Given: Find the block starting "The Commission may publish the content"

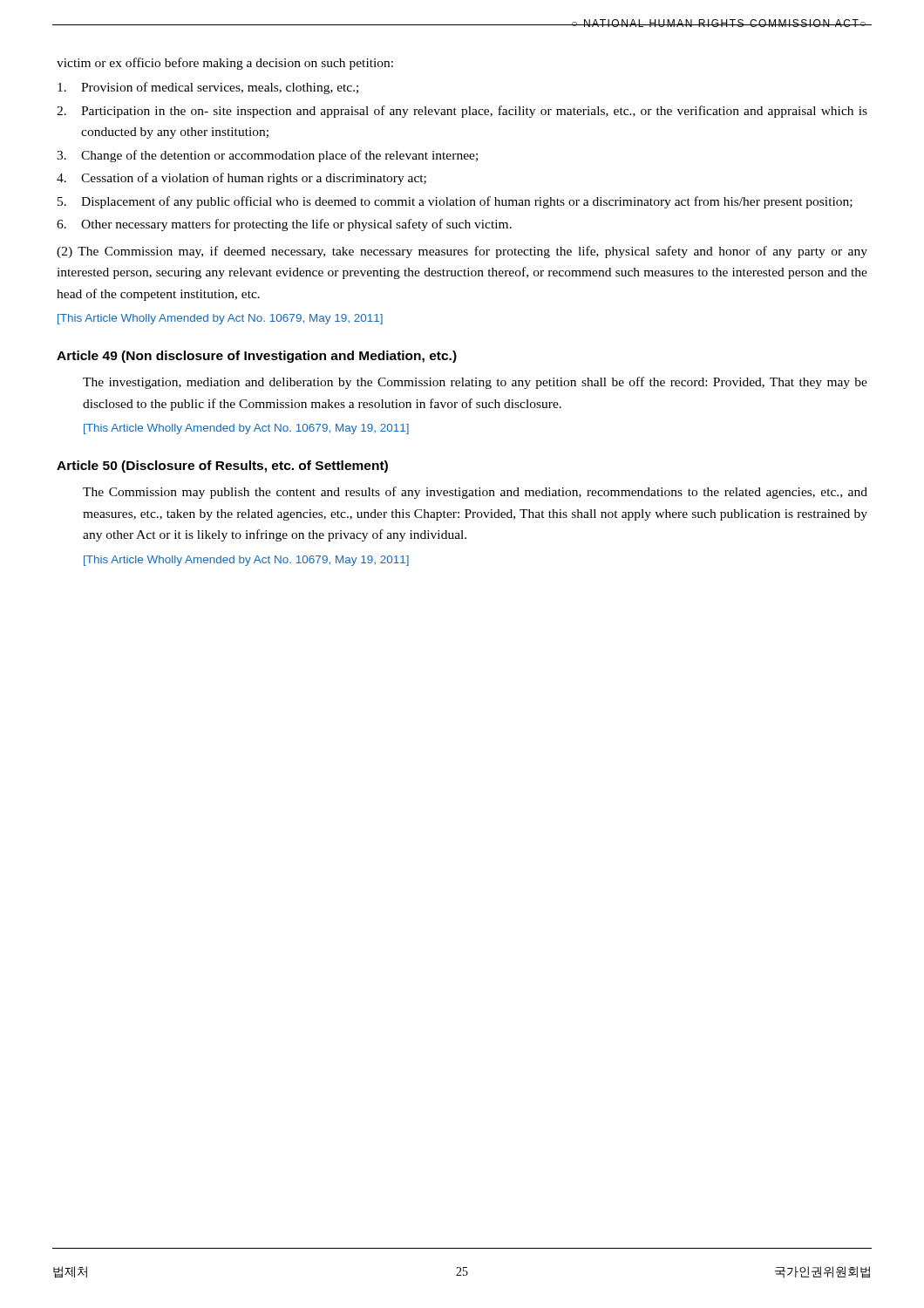Looking at the screenshot, I should [475, 513].
